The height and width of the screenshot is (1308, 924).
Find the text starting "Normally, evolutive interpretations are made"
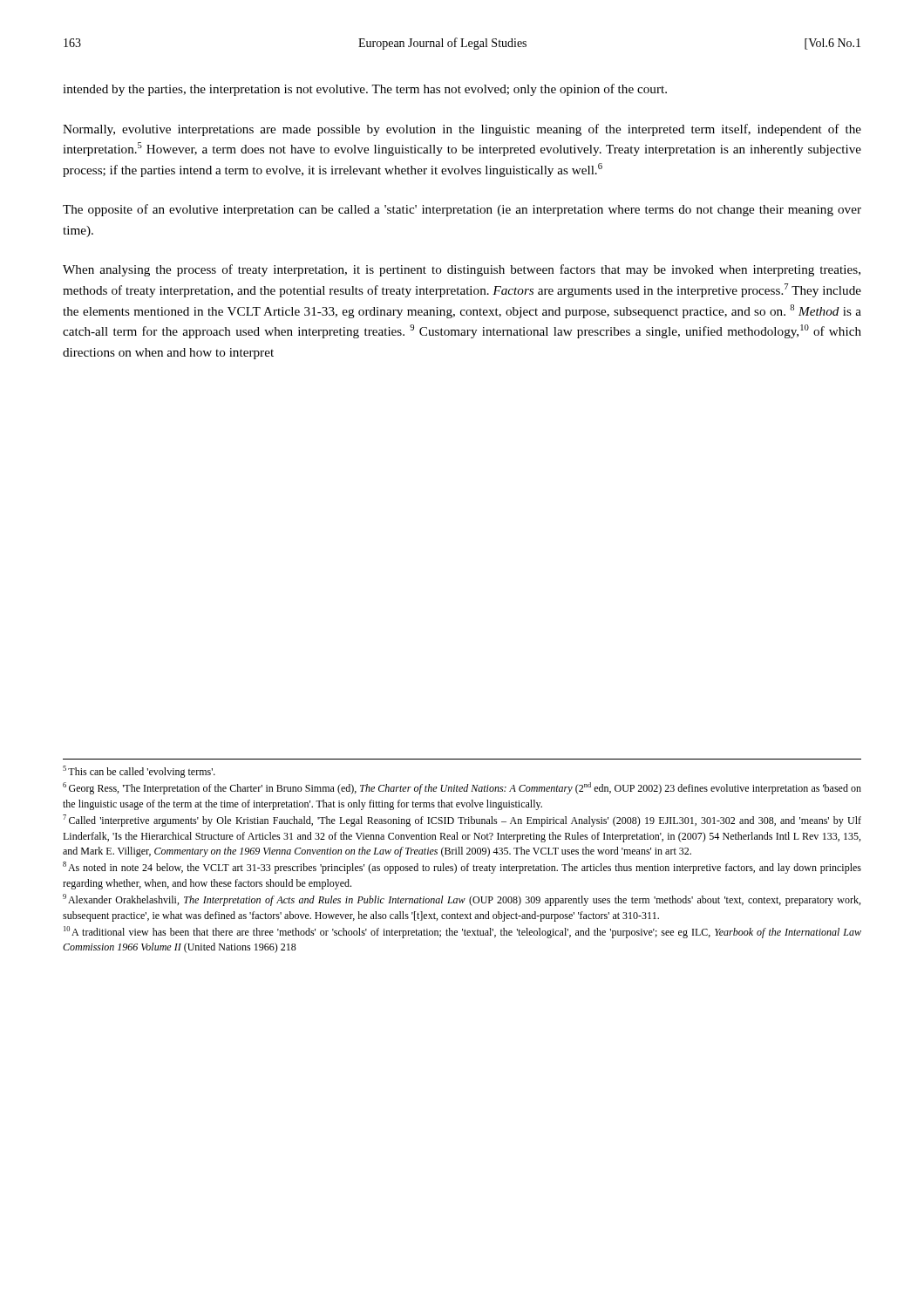pyautogui.click(x=462, y=149)
